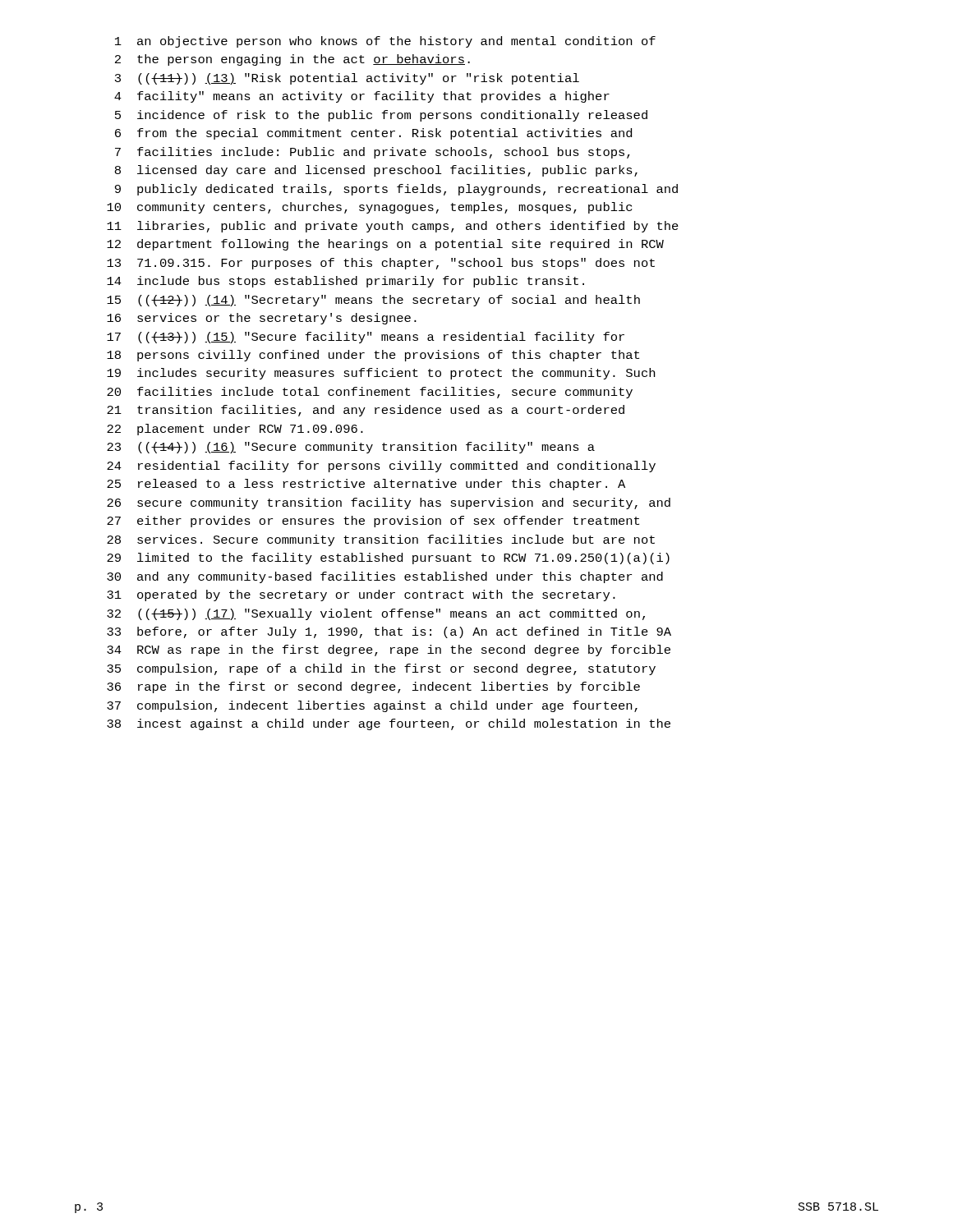Find the block on this page that starts "15 (((12))) (14)"
Image resolution: width=953 pixels, height=1232 pixels.
point(485,310)
